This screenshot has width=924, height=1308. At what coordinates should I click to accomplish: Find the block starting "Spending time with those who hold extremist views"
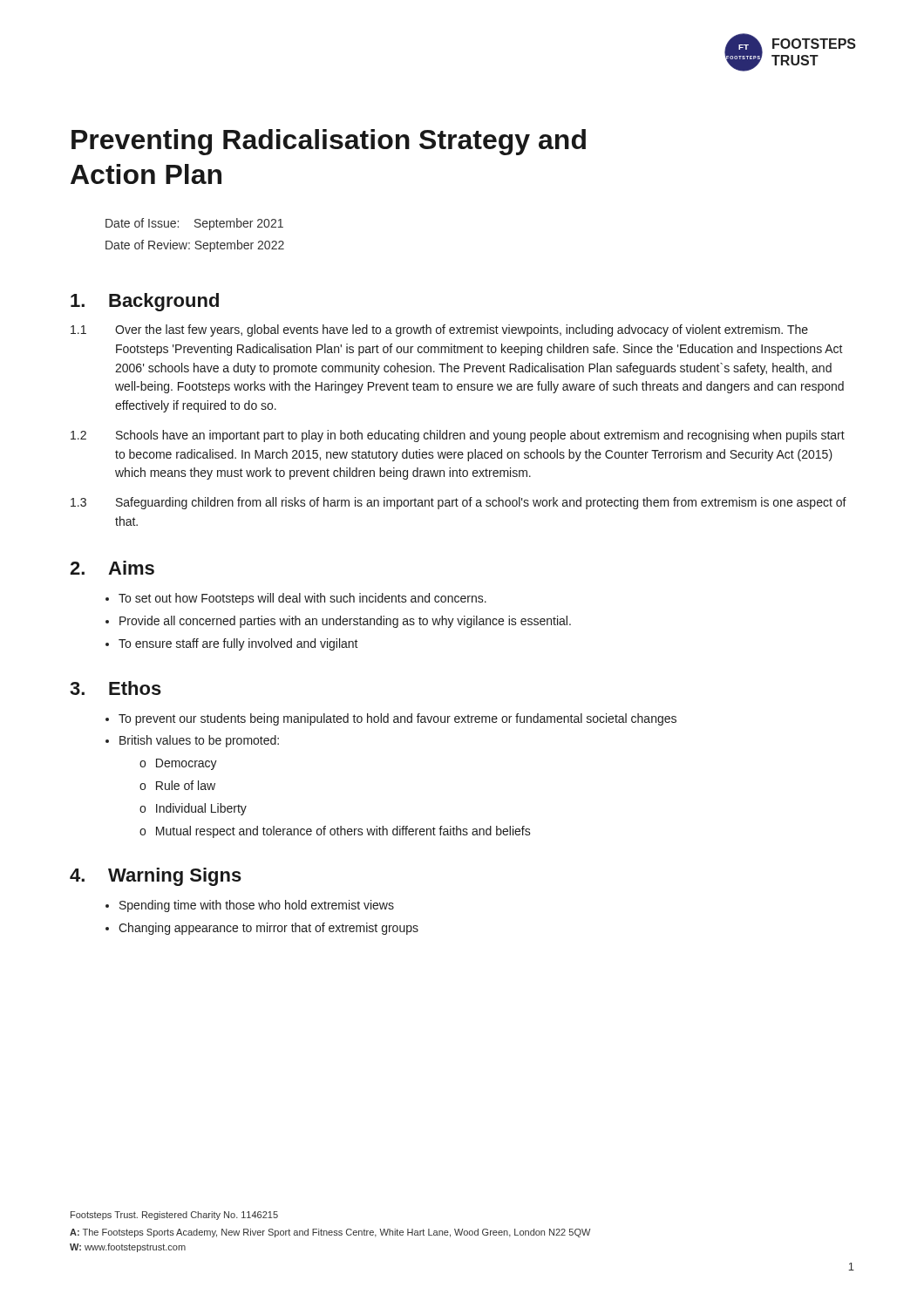click(256, 905)
